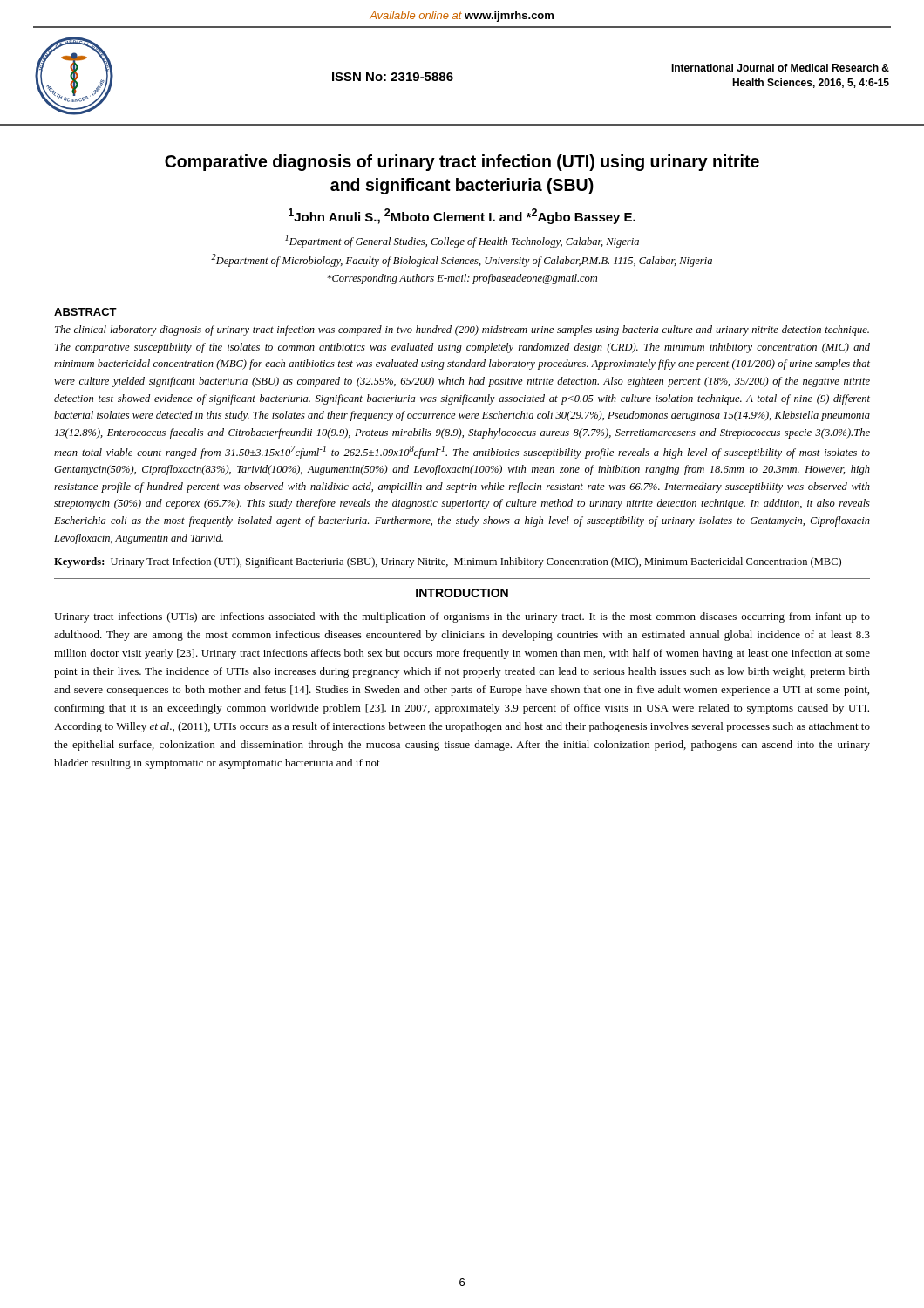Click the title that begins "Comparative diagnosis of urinary tract infection"

point(462,173)
